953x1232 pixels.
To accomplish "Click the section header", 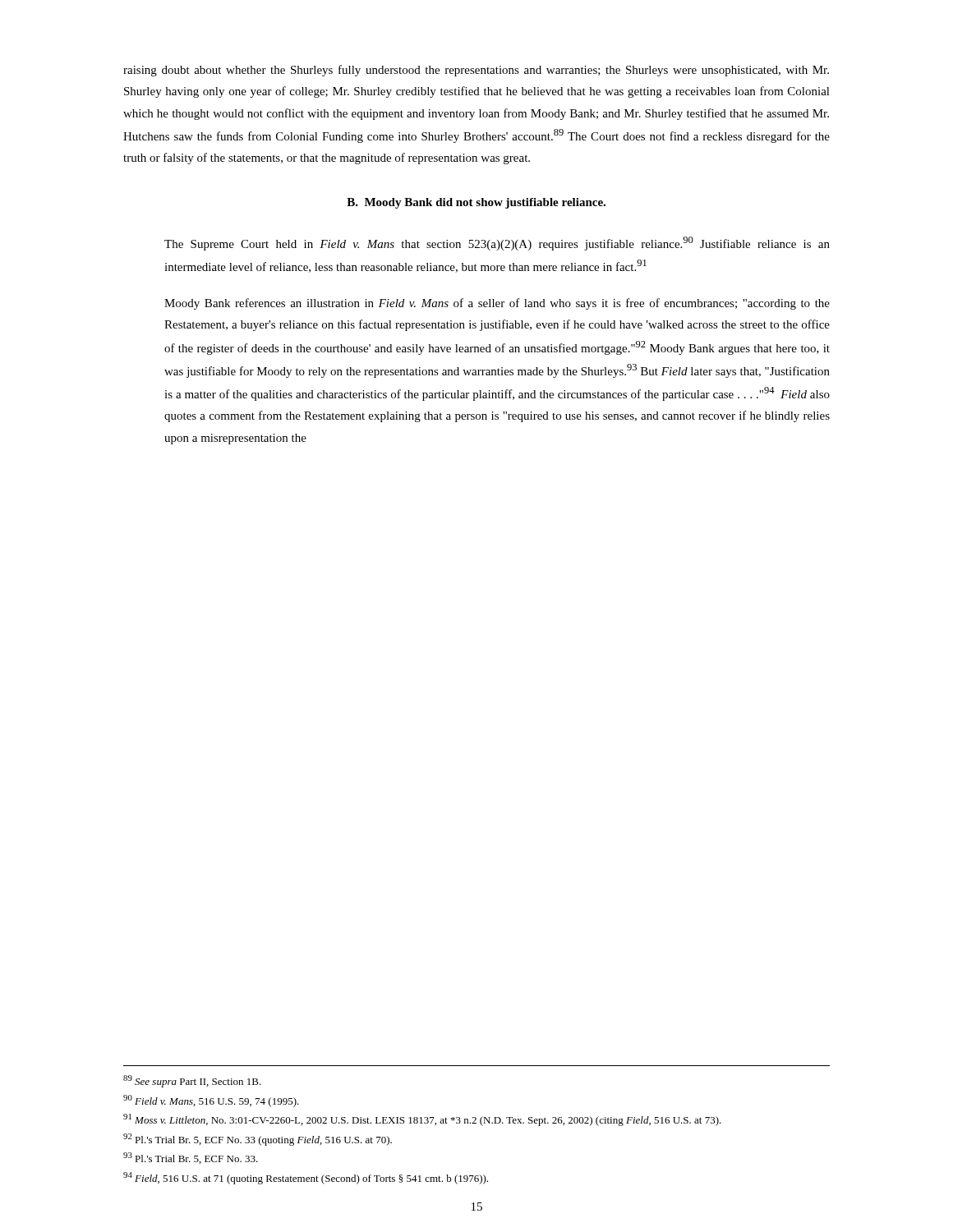I will 476,202.
